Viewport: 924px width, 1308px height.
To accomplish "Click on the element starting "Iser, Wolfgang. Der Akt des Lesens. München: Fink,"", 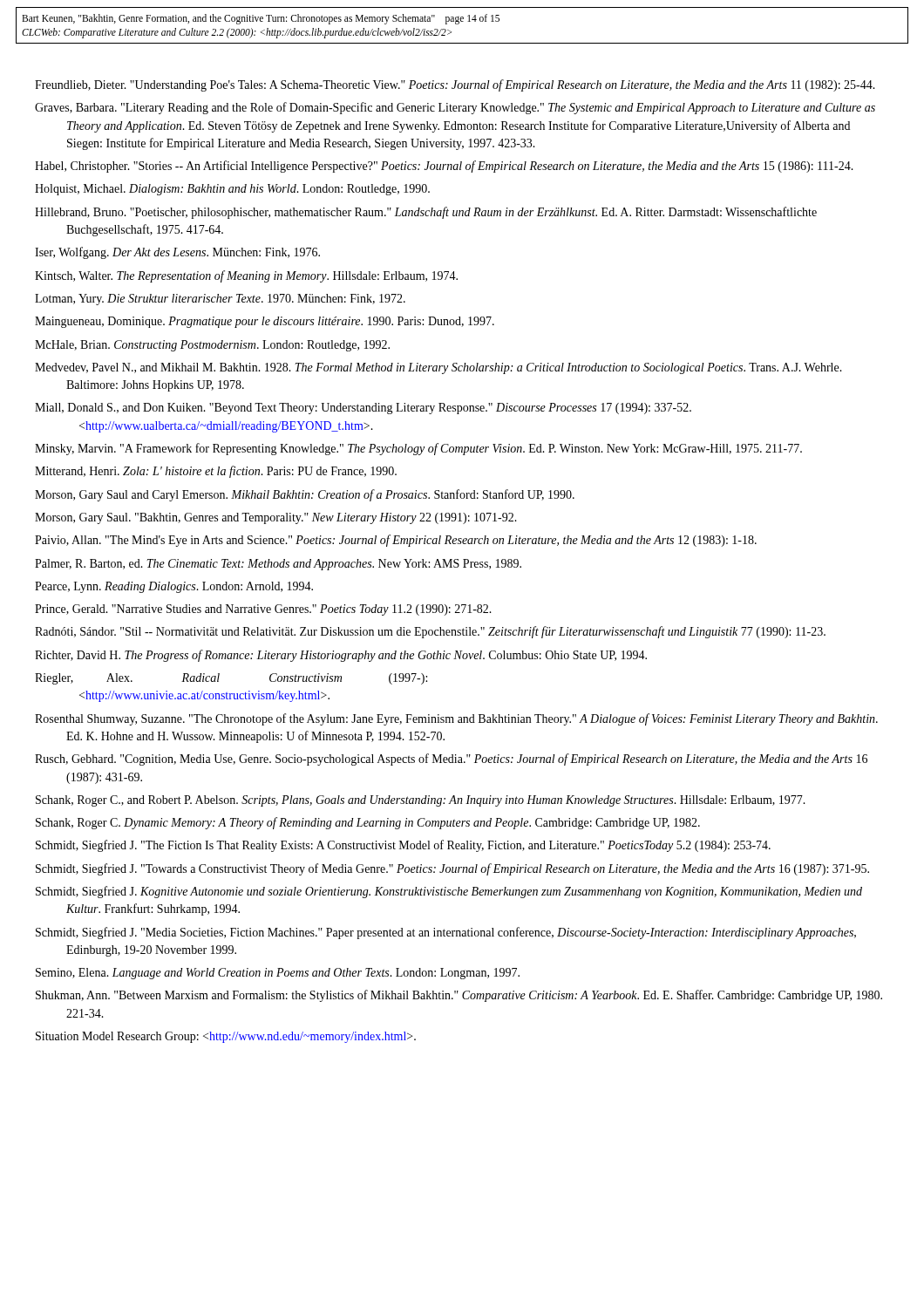I will (193, 253).
